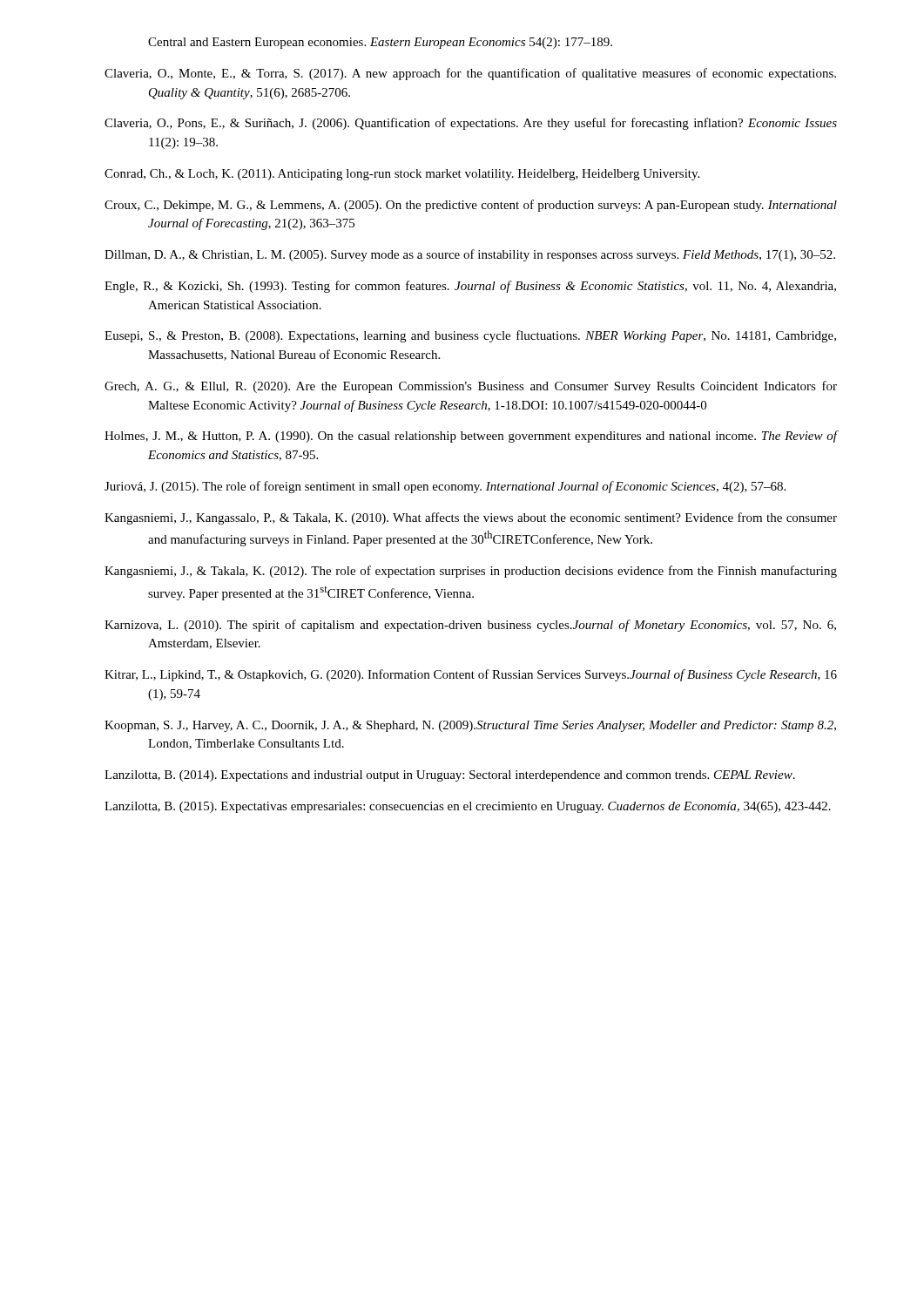Find the block on this page that starts "Holmes, J. M.,"
Viewport: 924px width, 1307px height.
(471, 445)
